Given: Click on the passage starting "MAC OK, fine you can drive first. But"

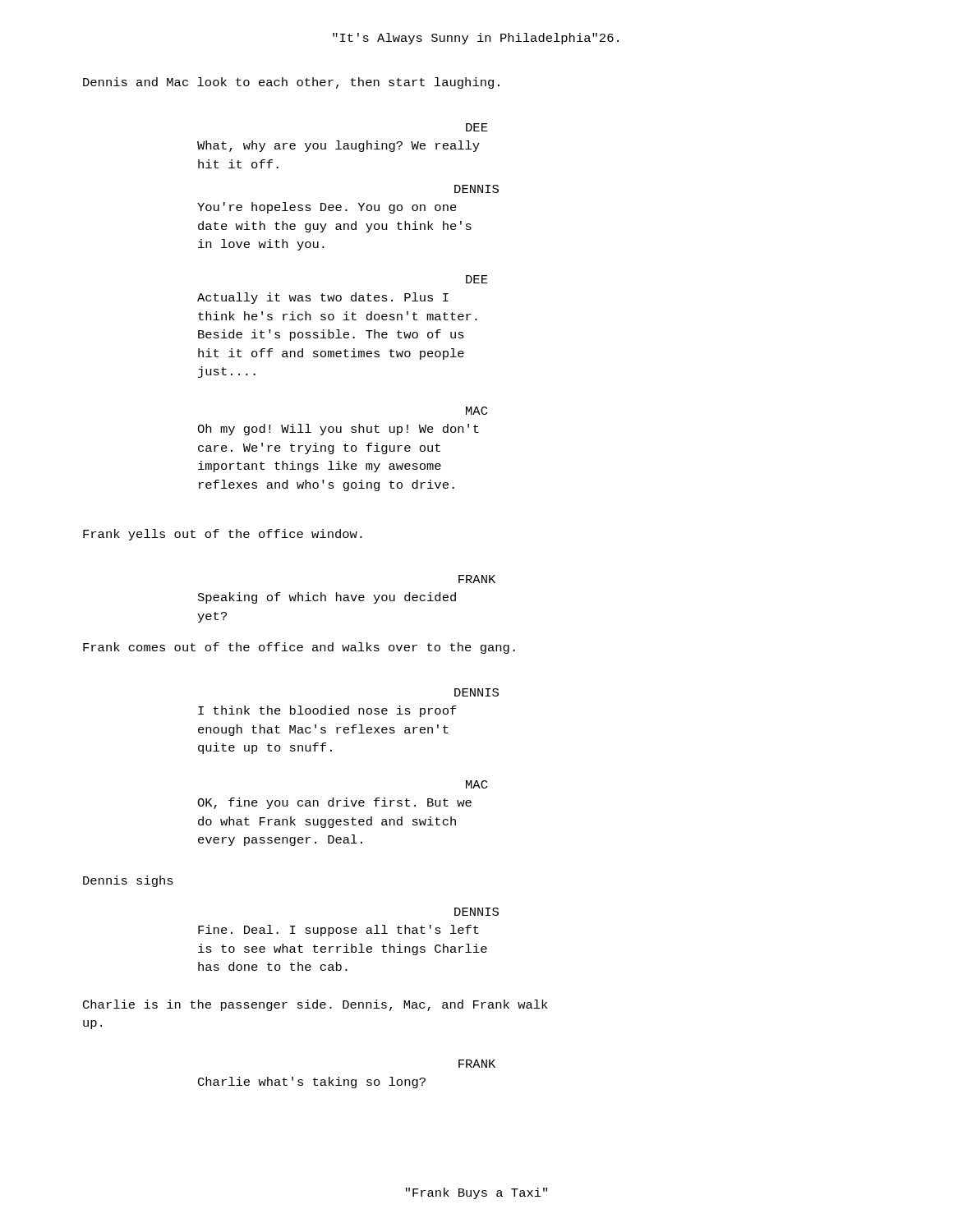Looking at the screenshot, I should click(x=476, y=813).
